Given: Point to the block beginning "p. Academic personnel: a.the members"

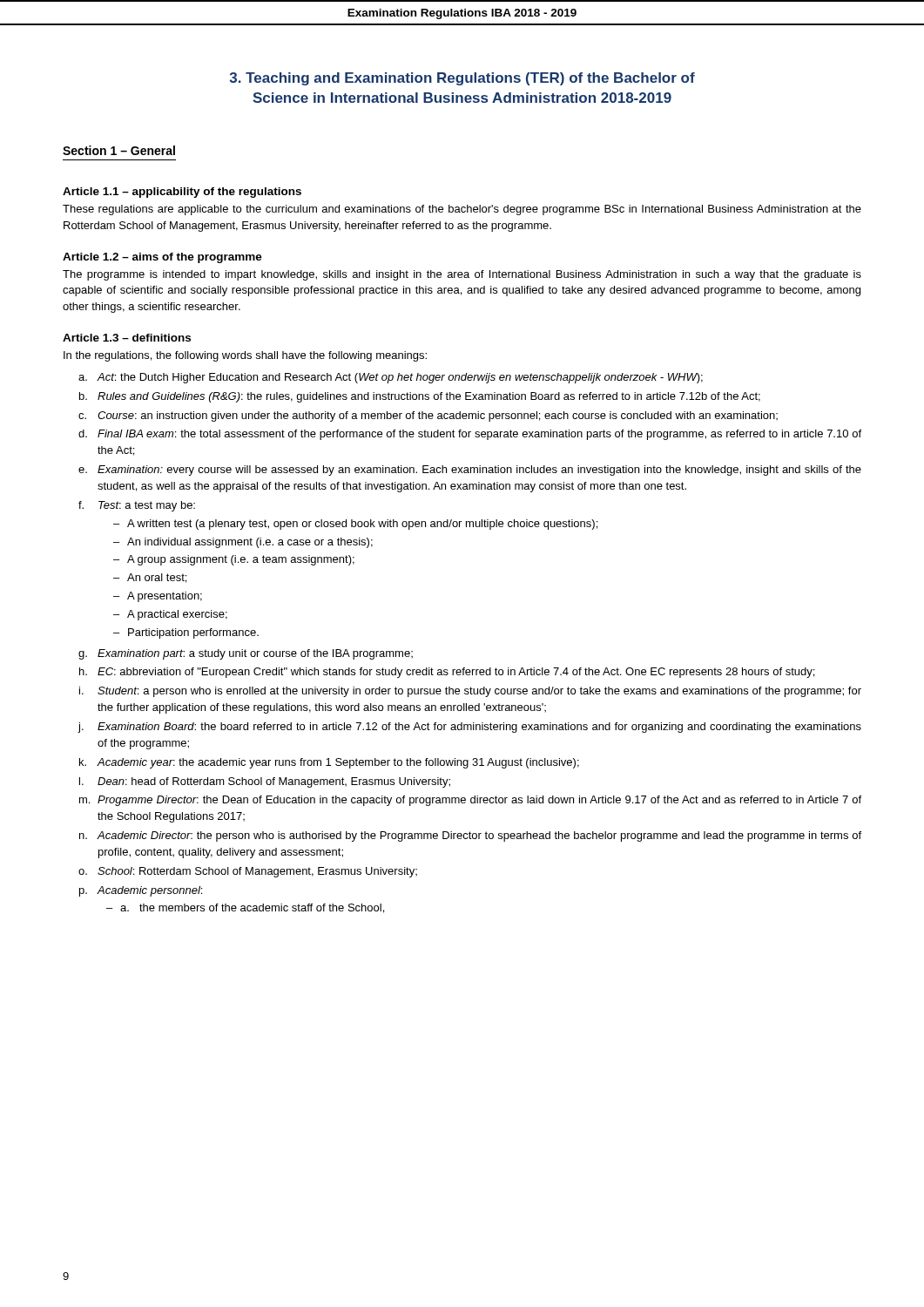Looking at the screenshot, I should click(141, 891).
